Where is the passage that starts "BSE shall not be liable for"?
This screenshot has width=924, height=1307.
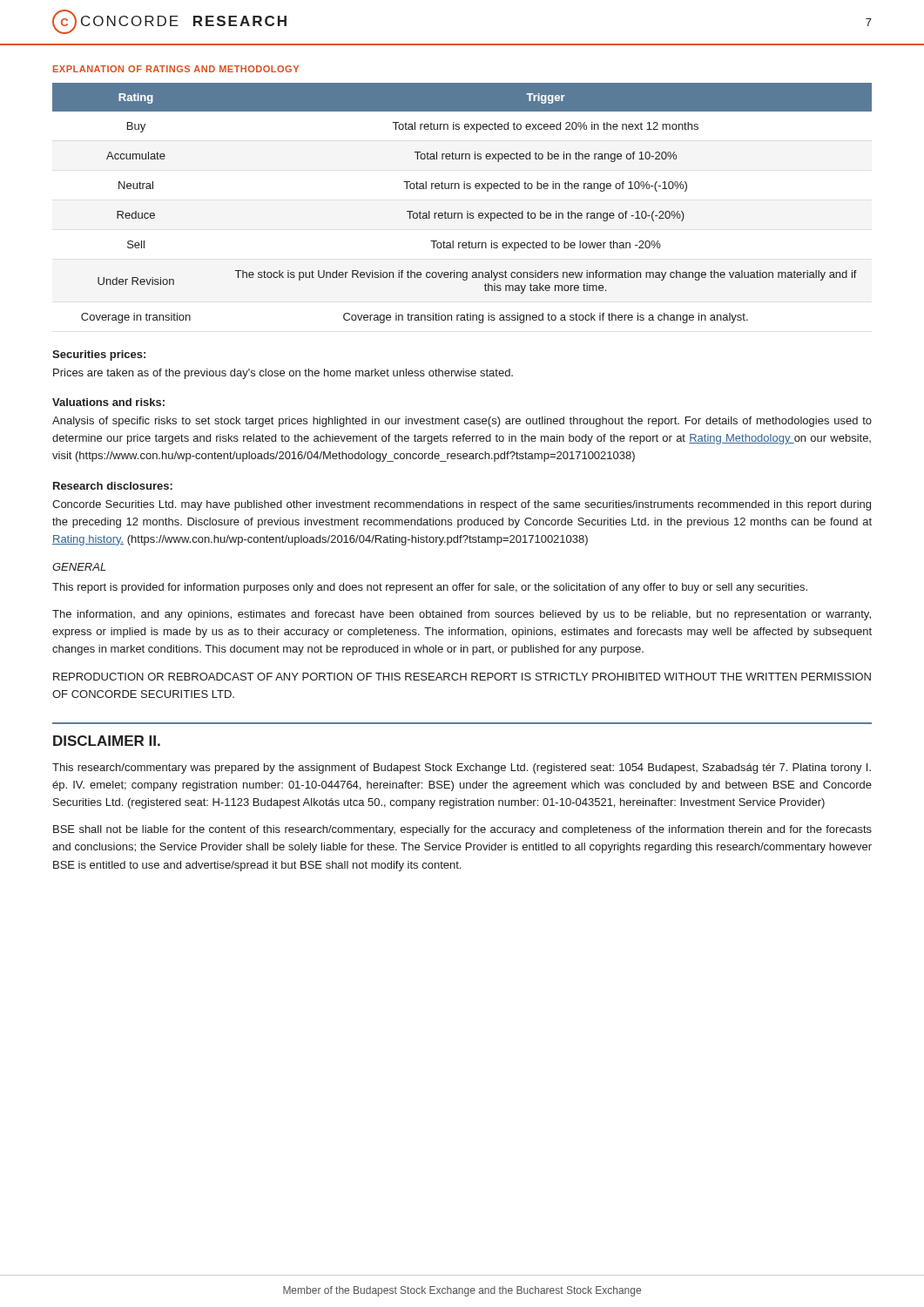tap(462, 847)
